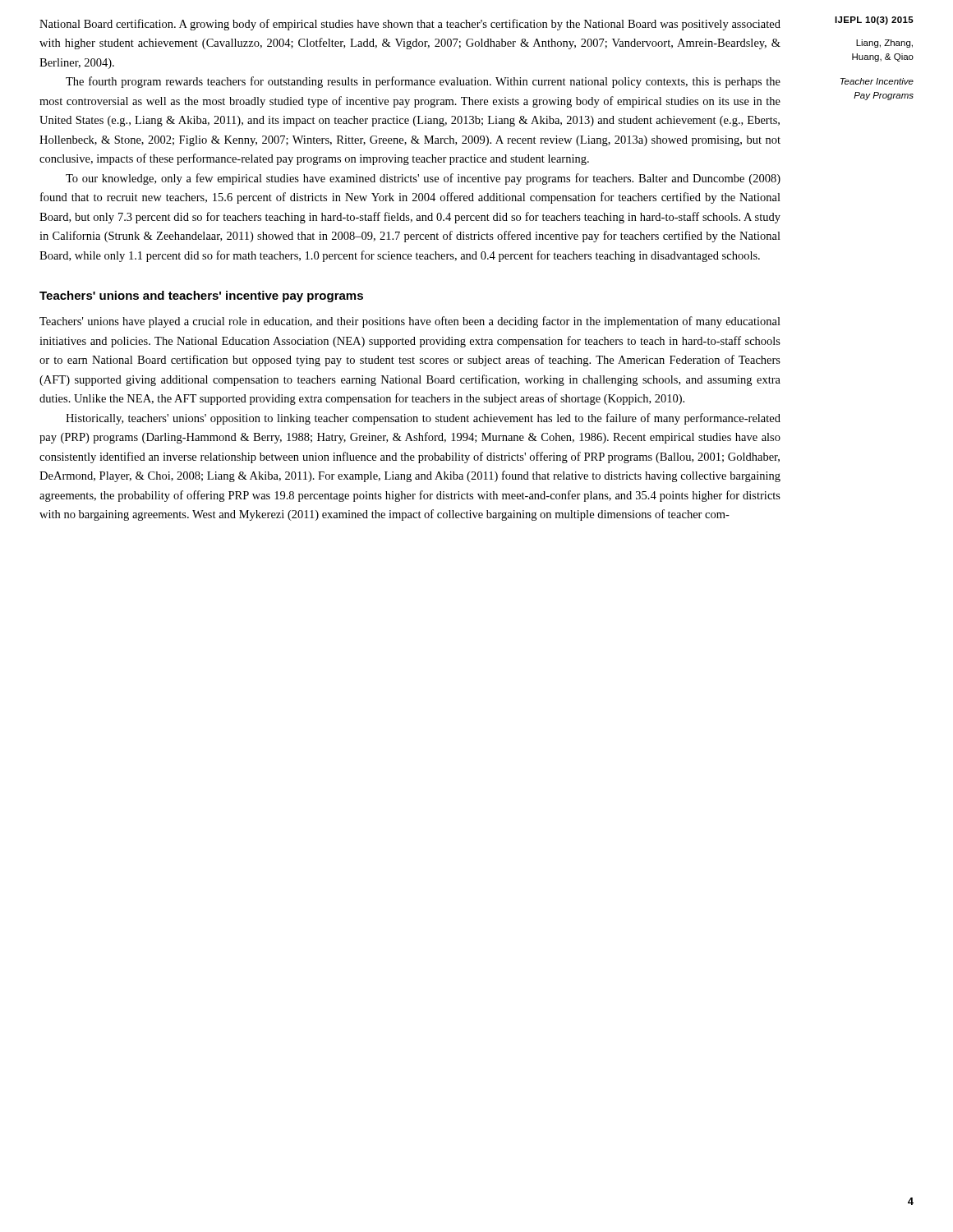Image resolution: width=953 pixels, height=1232 pixels.
Task: Find the section header on this page that starts "Teachers' unions and teachers' incentive"
Action: pyautogui.click(x=202, y=295)
